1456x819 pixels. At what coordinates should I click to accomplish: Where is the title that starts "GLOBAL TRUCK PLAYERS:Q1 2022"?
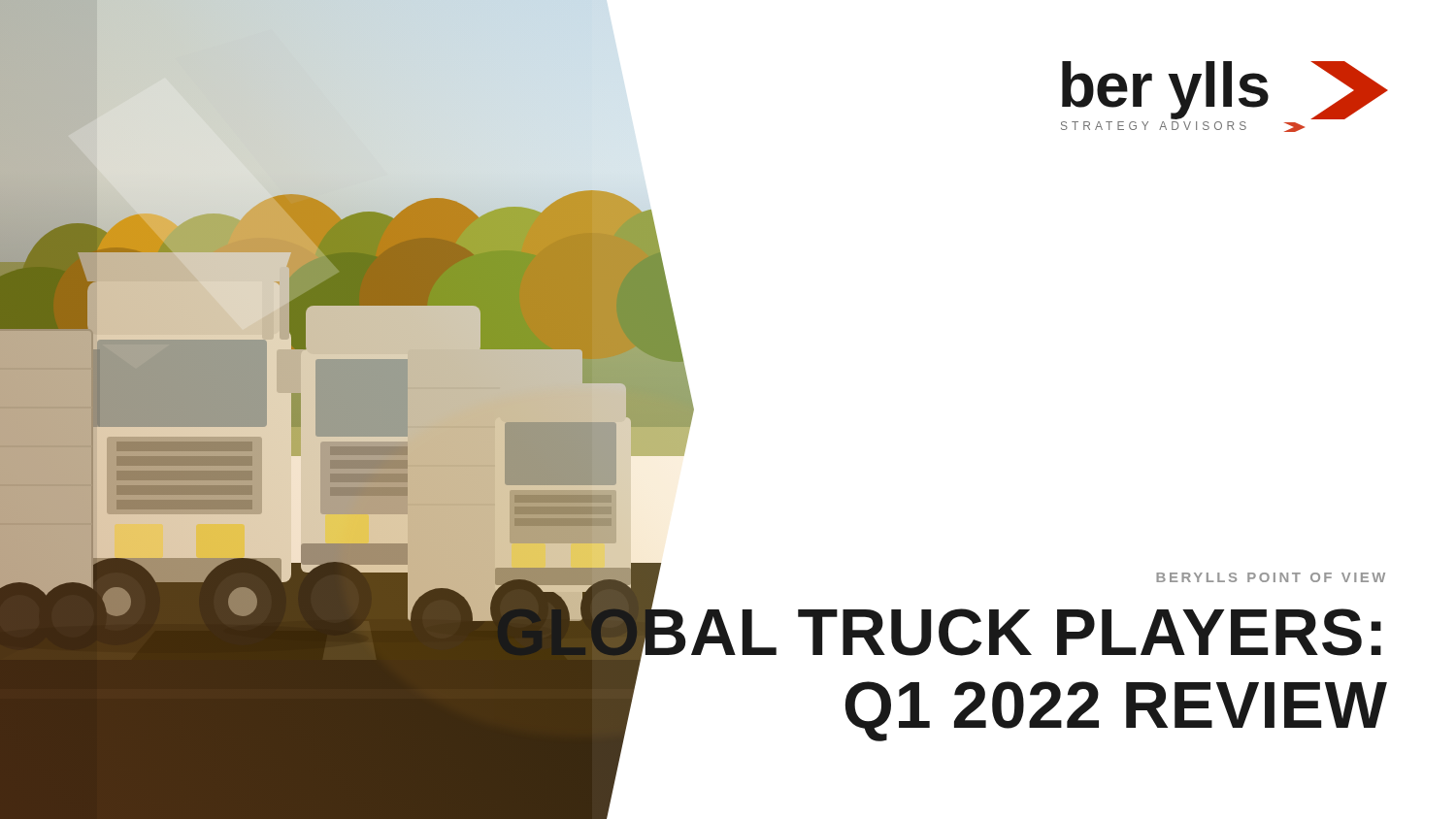[x=941, y=669]
